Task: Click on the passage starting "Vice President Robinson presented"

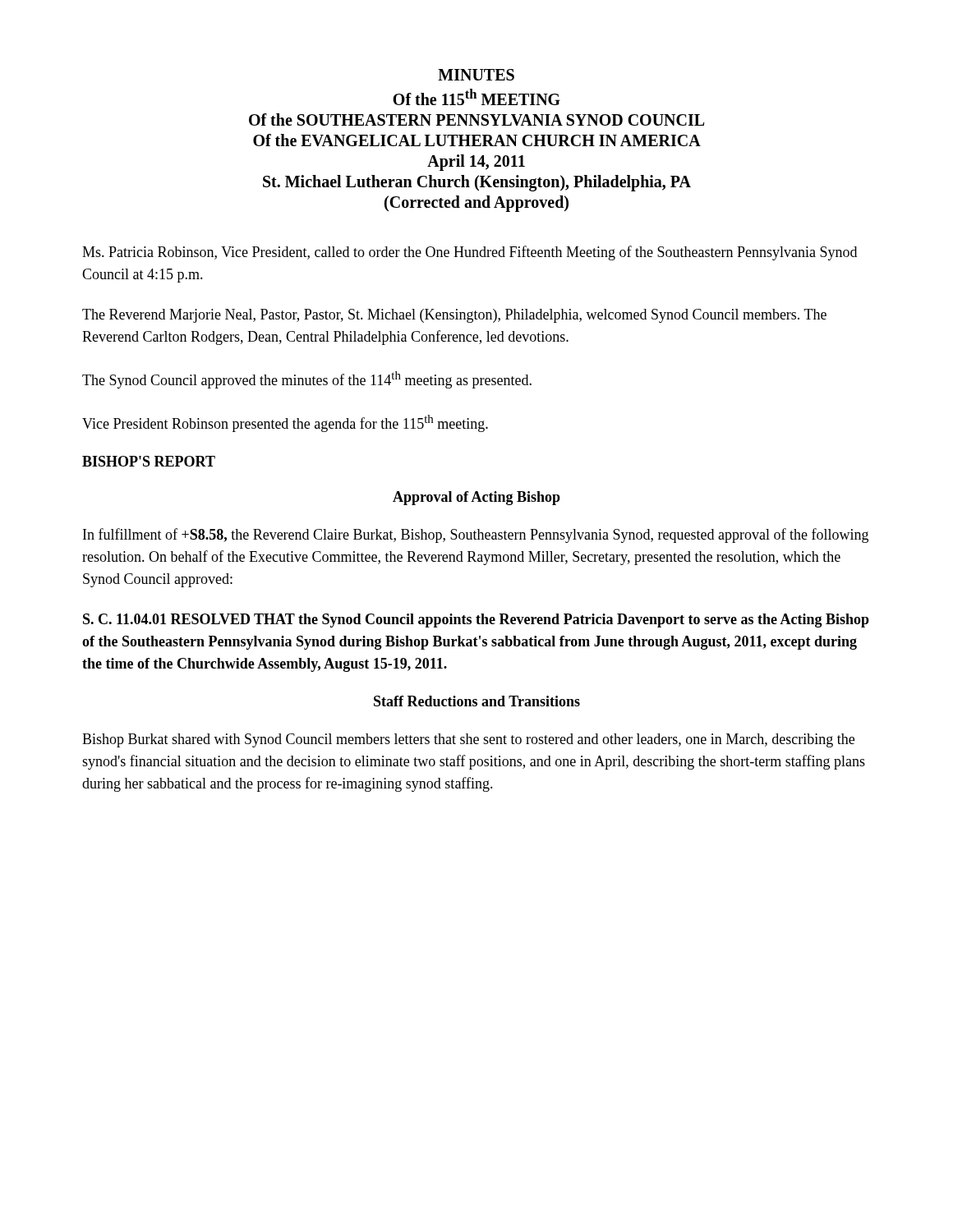Action: pyautogui.click(x=285, y=422)
